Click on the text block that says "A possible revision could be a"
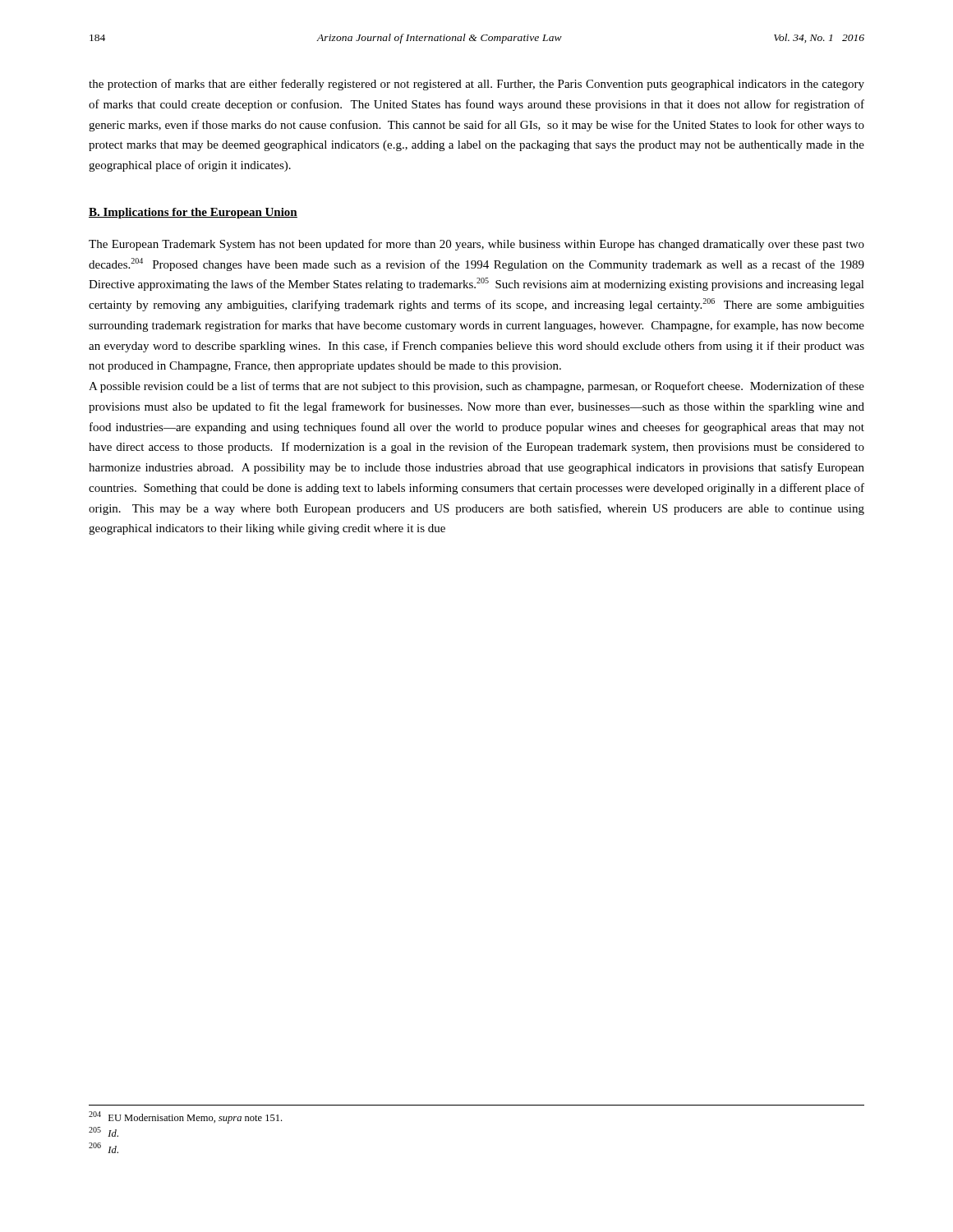Image resolution: width=953 pixels, height=1232 pixels. [x=476, y=457]
